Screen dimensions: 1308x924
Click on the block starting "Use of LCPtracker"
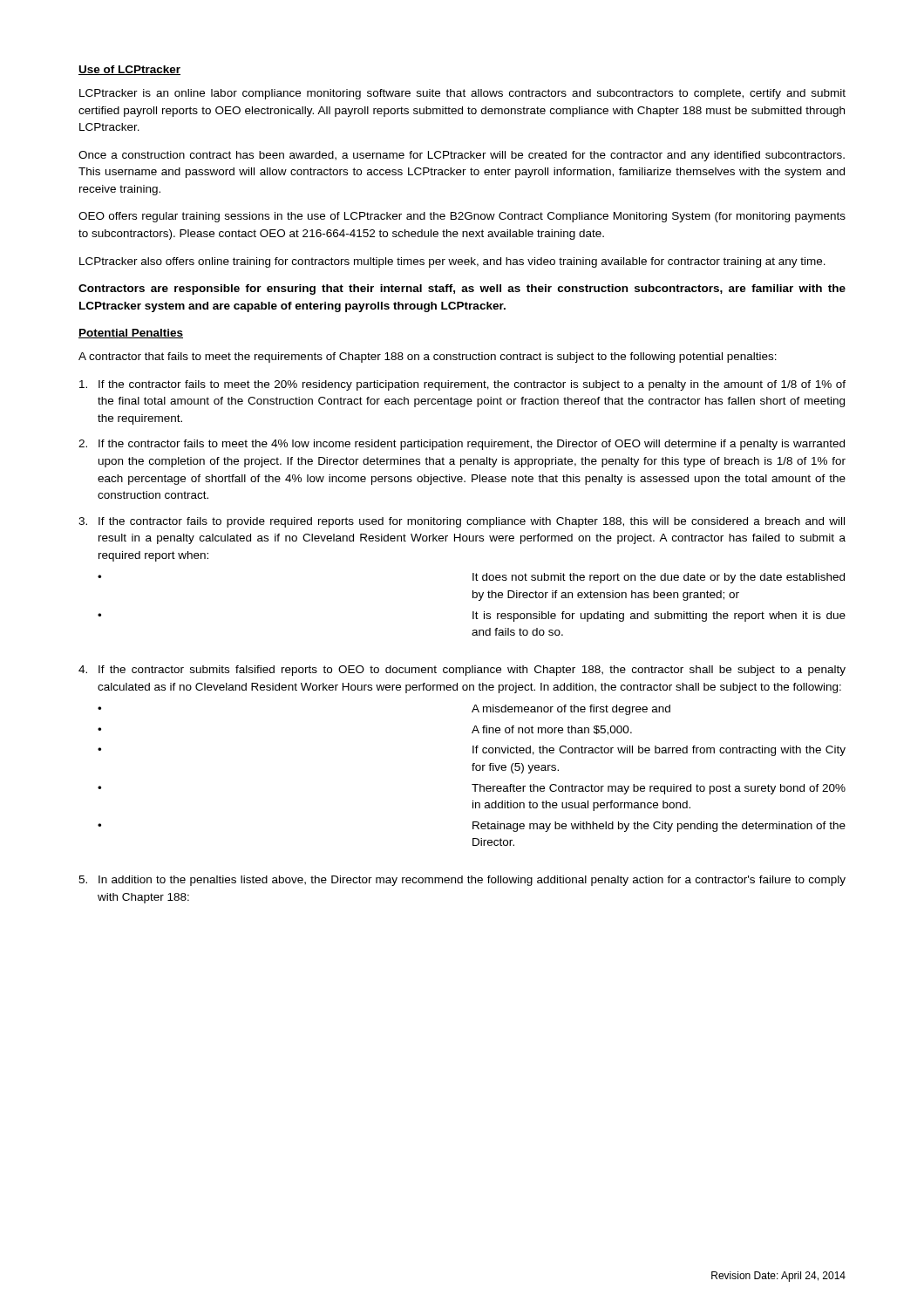click(129, 69)
